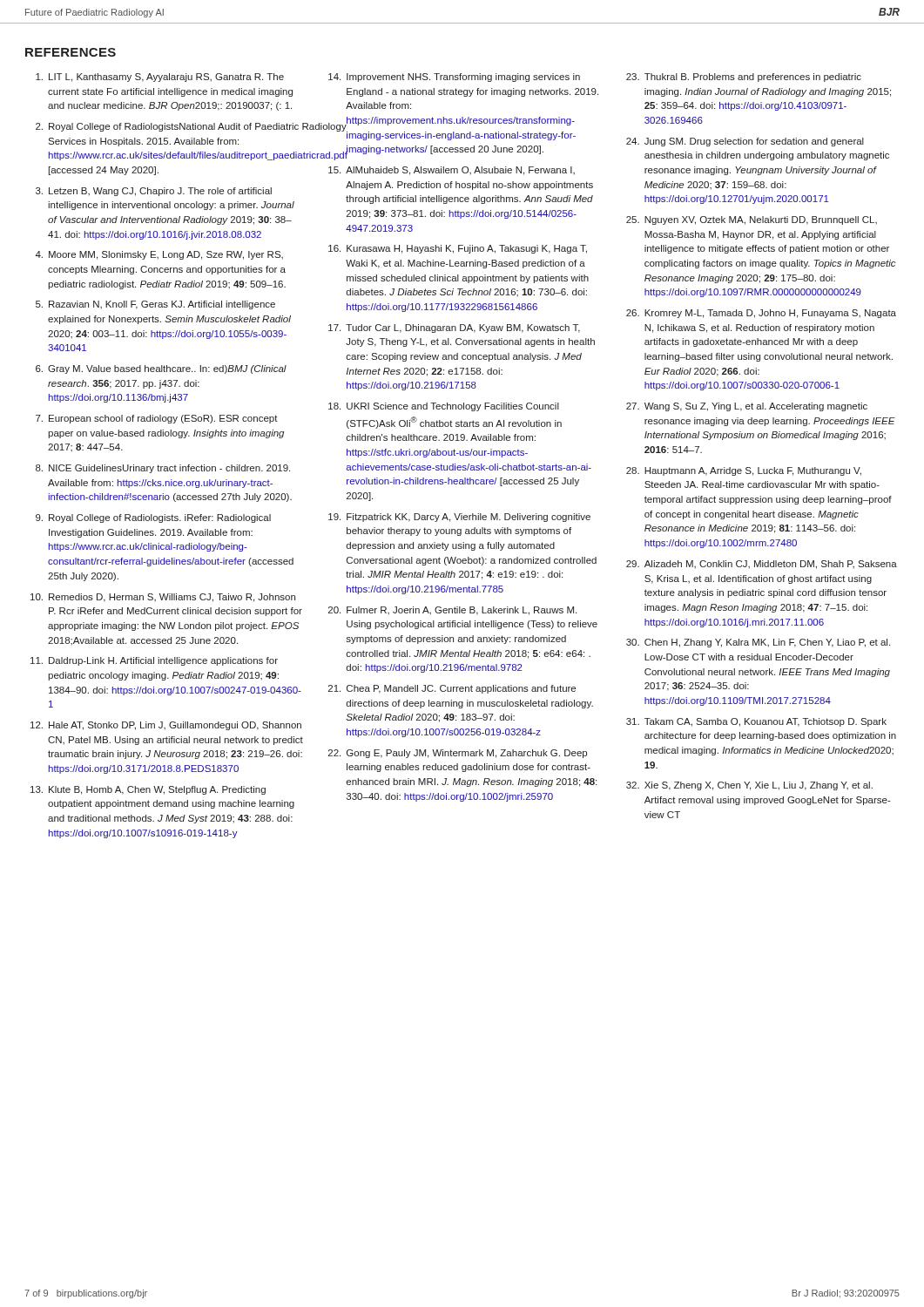Find the block on this page that starts "9. Royal College of Radiologists. iRefer:"
This screenshot has width=924, height=1307.
tap(164, 547)
